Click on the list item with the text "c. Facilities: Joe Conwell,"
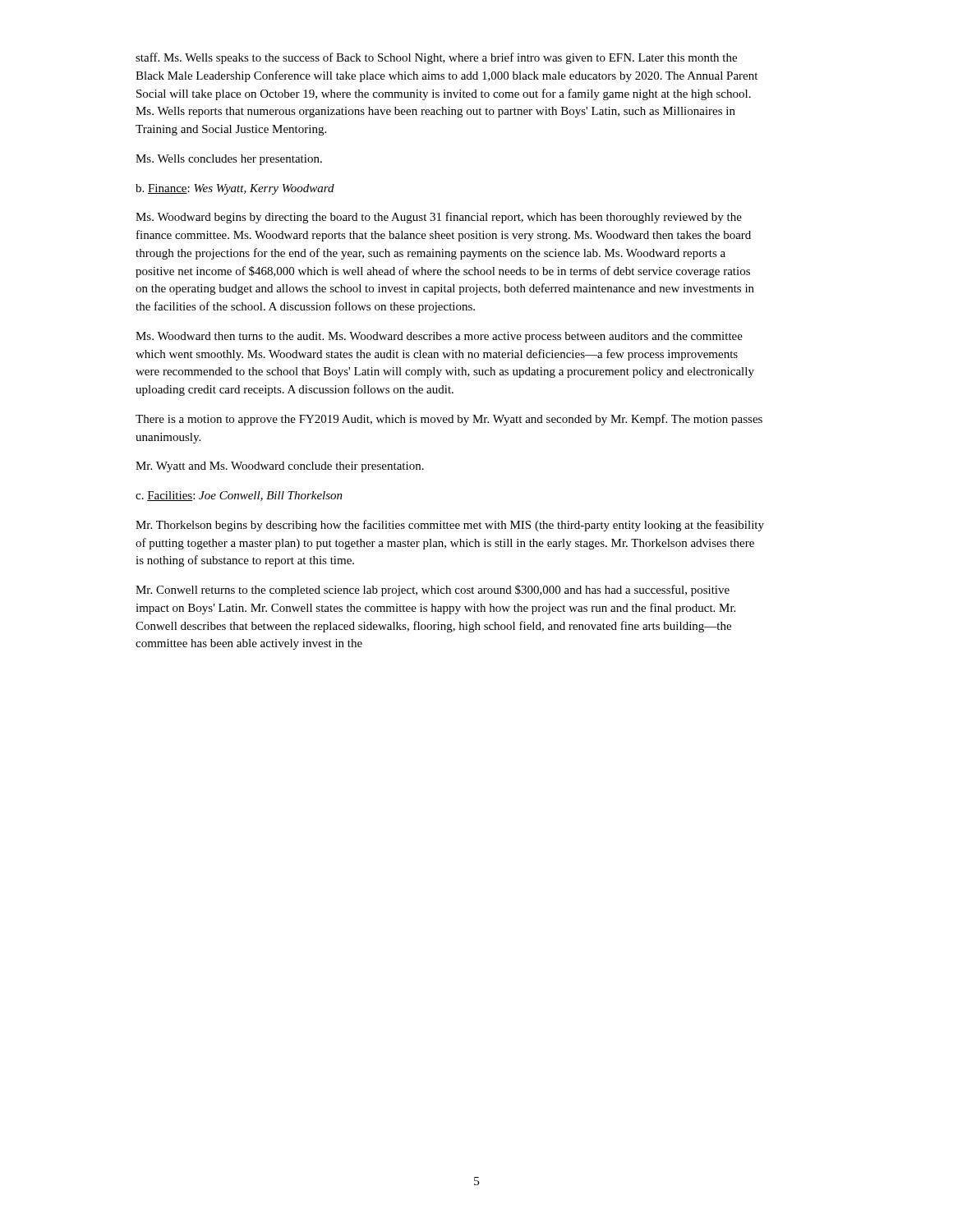953x1232 pixels. click(239, 495)
